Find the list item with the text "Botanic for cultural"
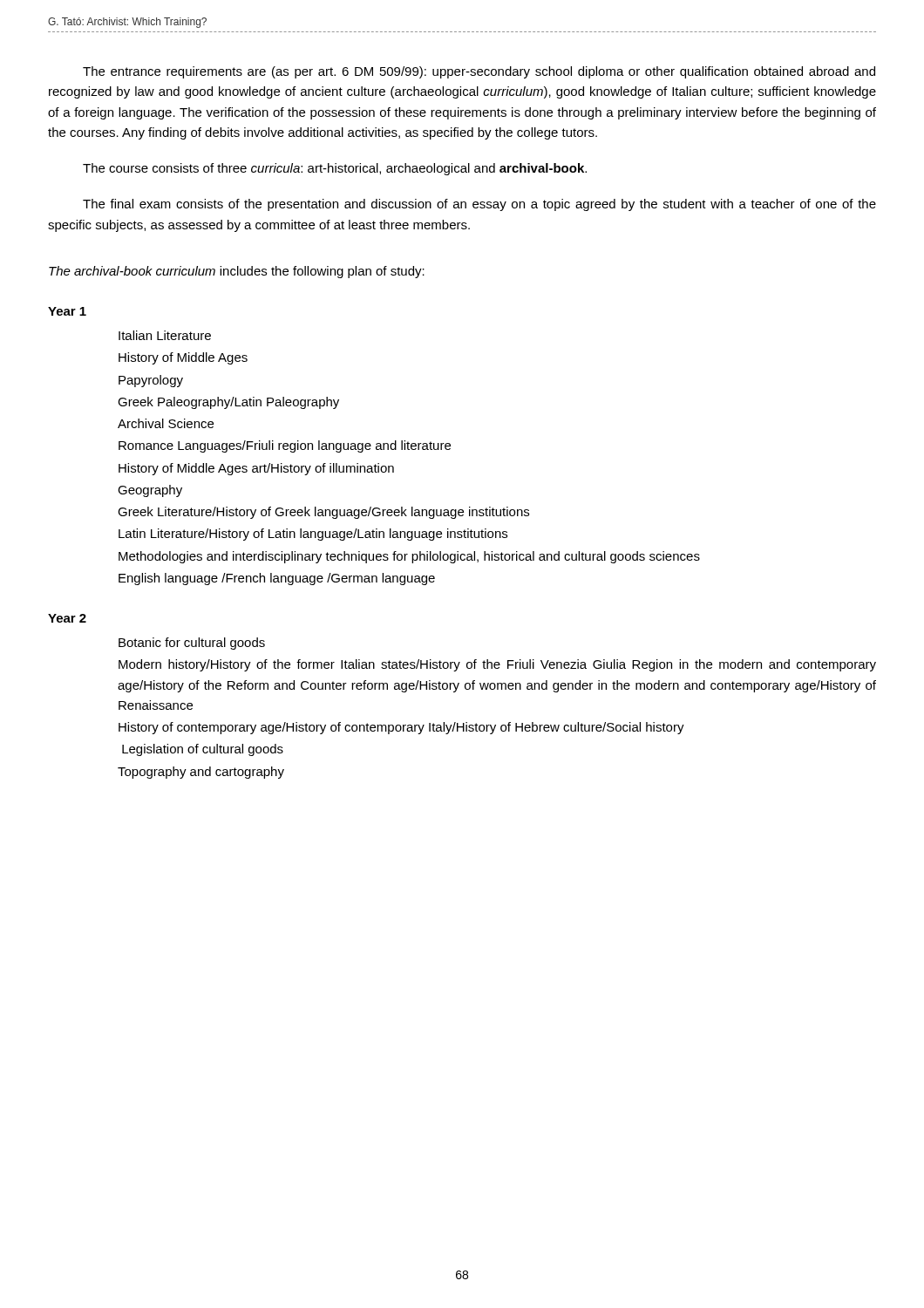Viewport: 924px width, 1308px height. (x=191, y=642)
